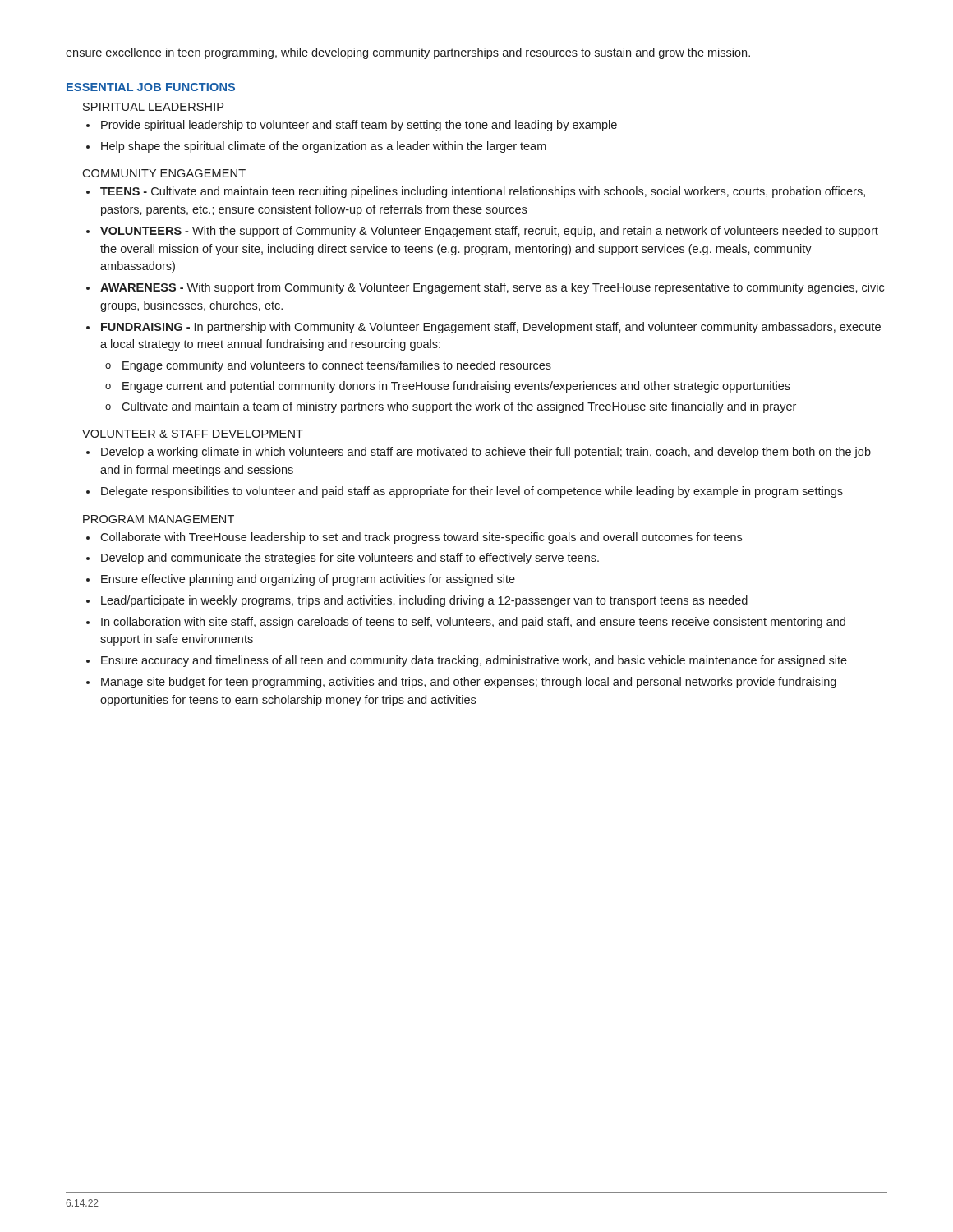This screenshot has width=953, height=1232.
Task: Click the passage that begins "Collaborate with TreeHouse leadership to set and track"
Action: coord(421,537)
